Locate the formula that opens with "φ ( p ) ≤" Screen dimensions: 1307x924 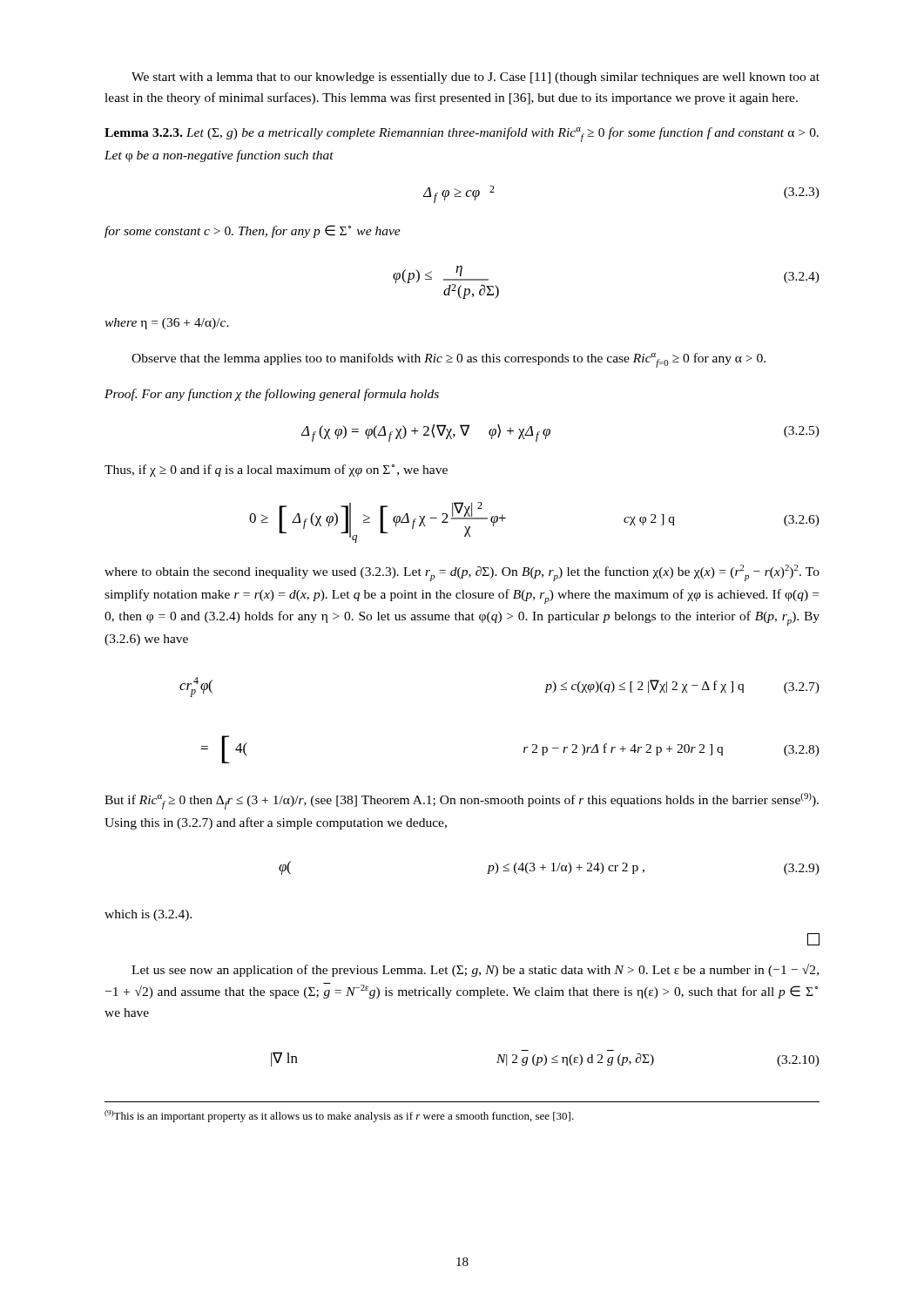click(x=462, y=276)
